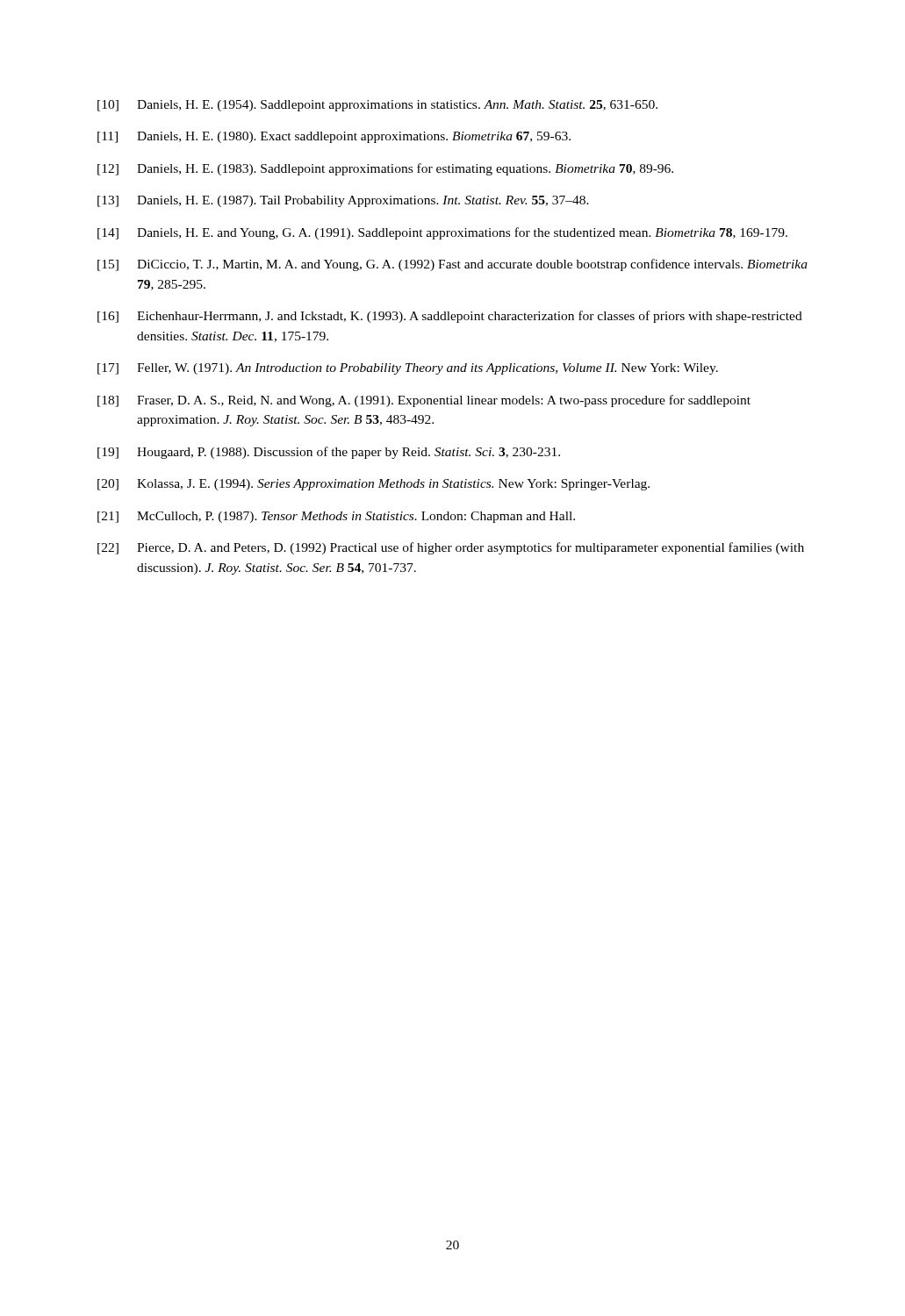
Task: Locate the block starting "[12] Daniels, H. E. (1983). Saddlepoint"
Action: 452,169
